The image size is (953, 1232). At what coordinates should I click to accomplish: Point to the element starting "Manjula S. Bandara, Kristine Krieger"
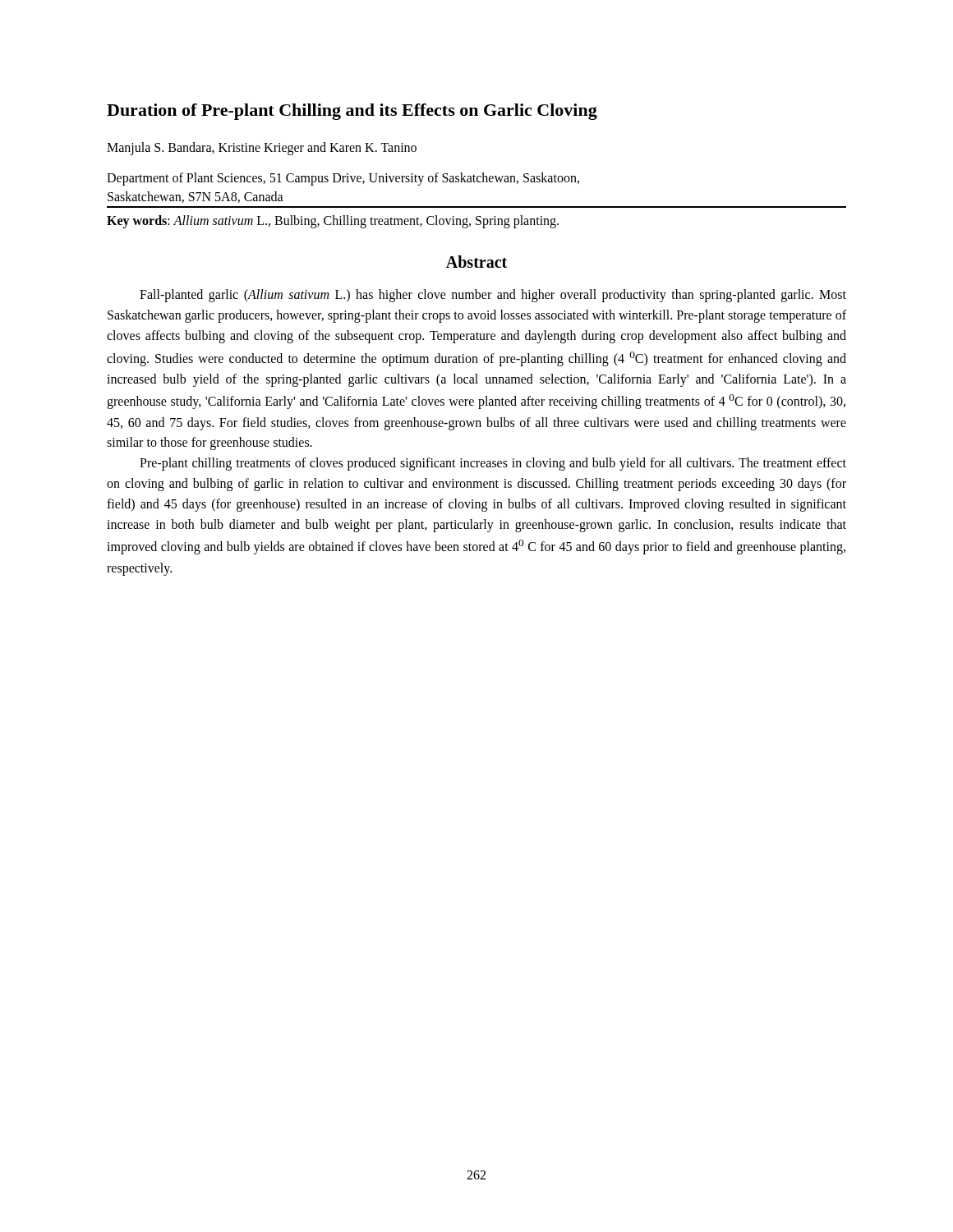pyautogui.click(x=262, y=147)
